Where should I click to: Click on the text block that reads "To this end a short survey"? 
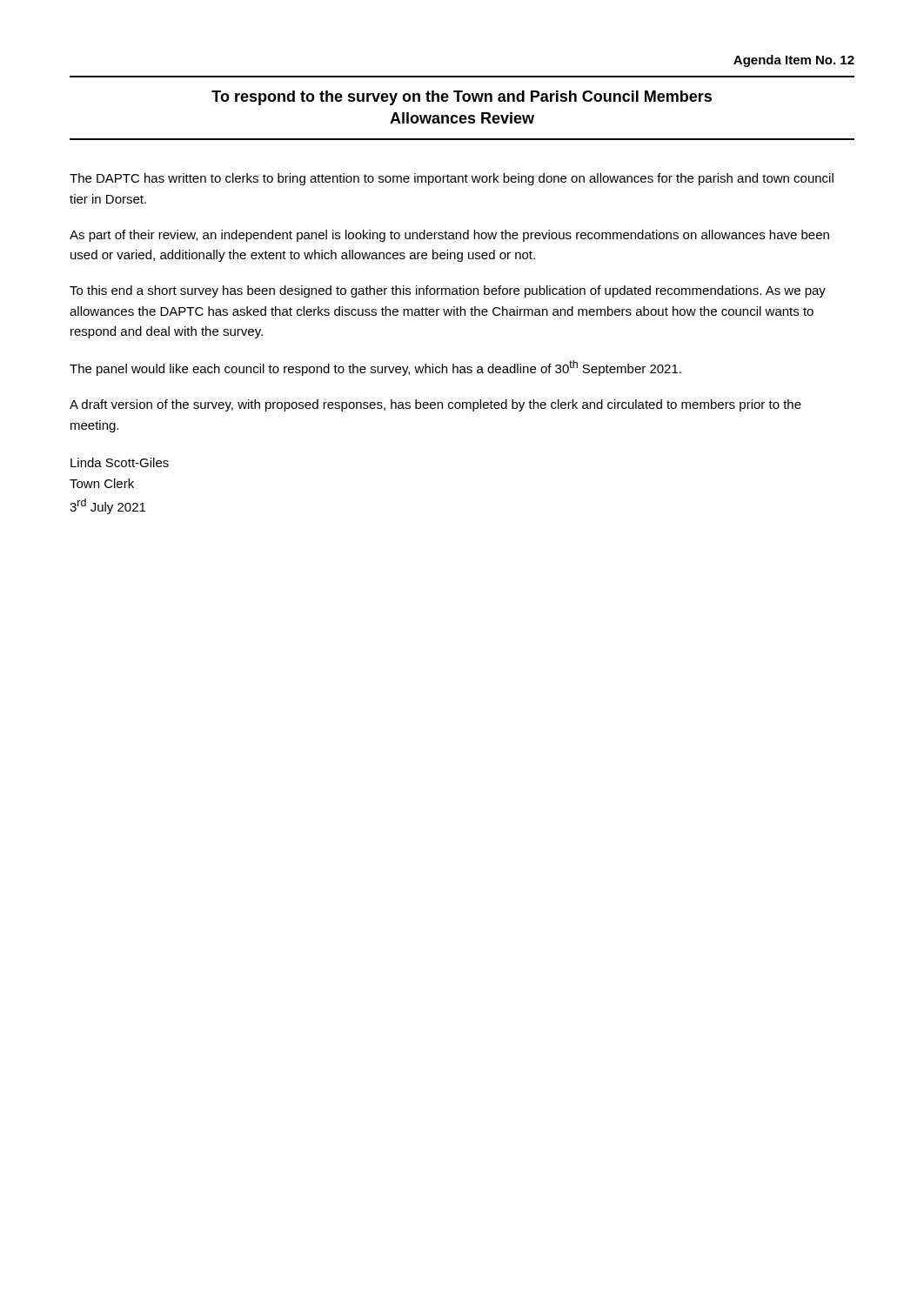448,311
